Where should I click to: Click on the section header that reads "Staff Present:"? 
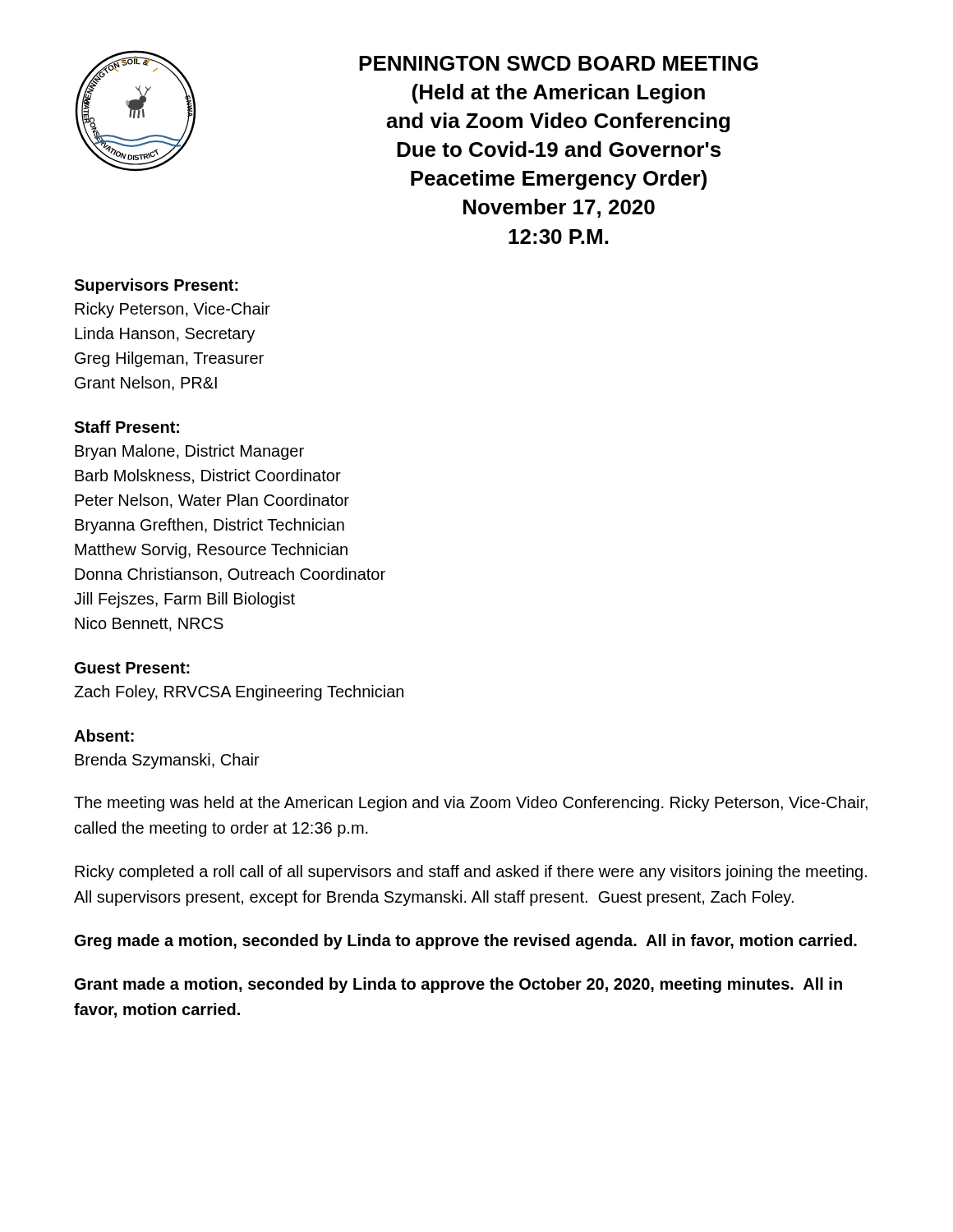(x=127, y=427)
